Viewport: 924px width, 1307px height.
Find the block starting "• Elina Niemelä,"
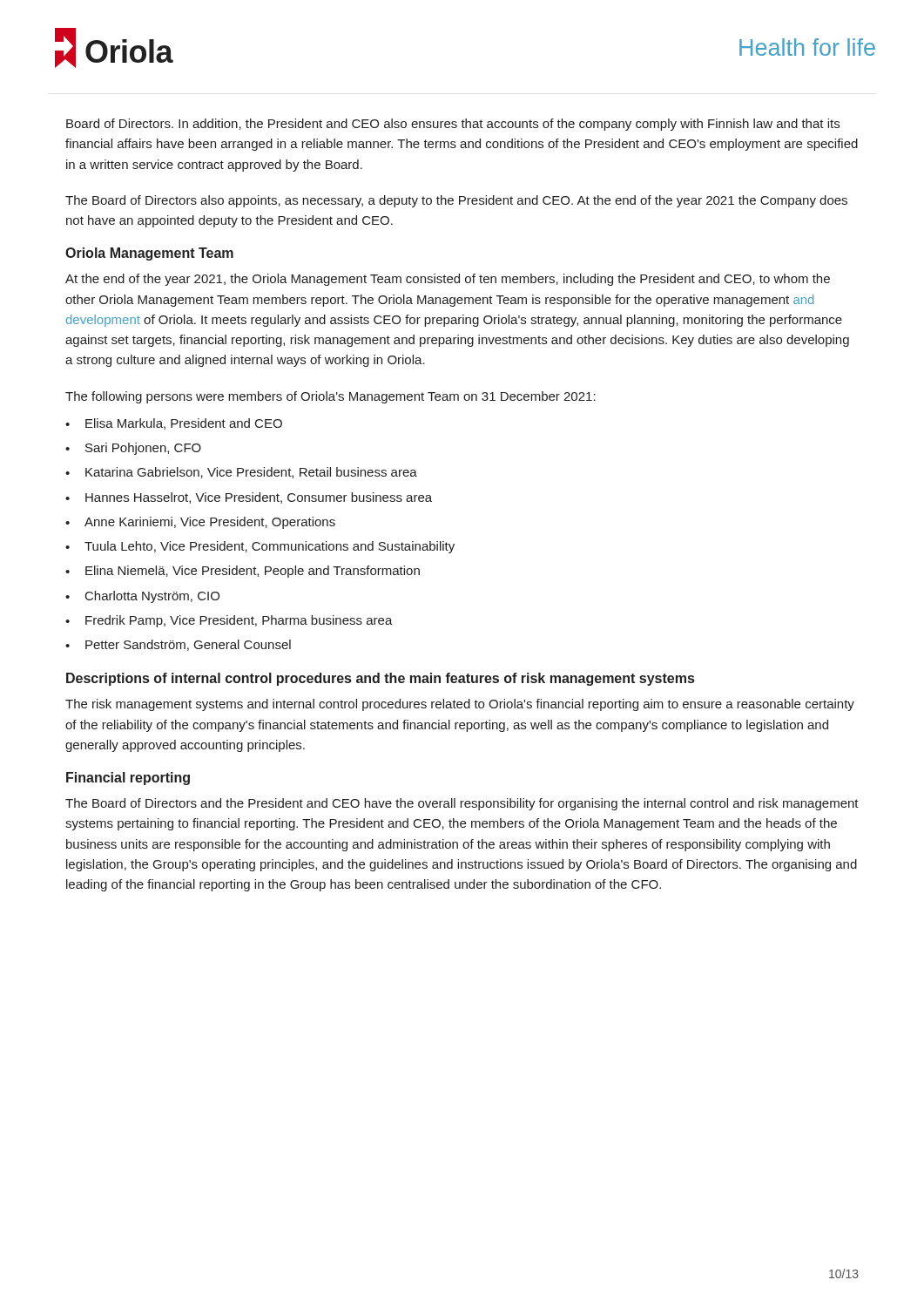pos(243,571)
